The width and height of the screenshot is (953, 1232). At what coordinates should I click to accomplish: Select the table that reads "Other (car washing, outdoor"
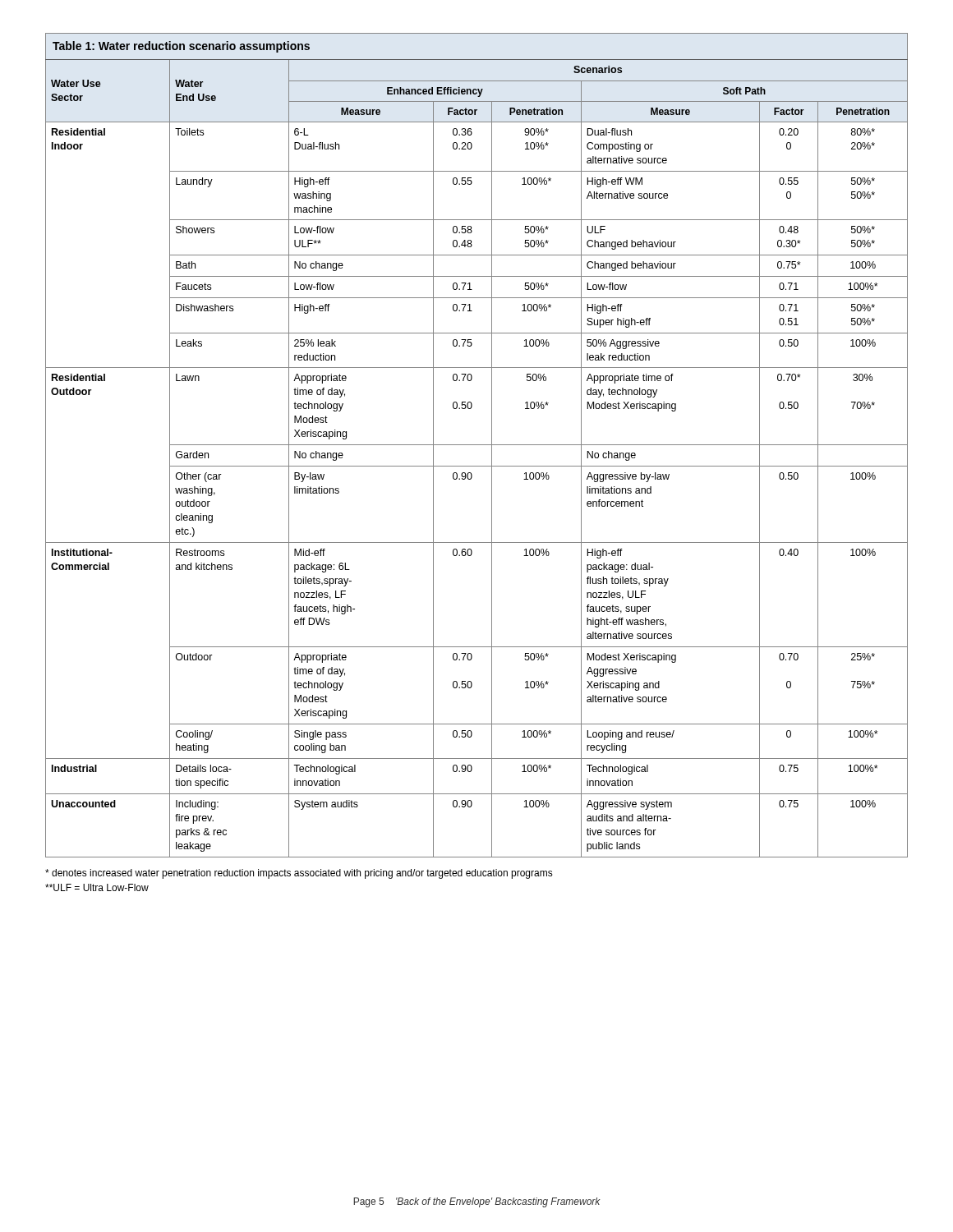click(476, 445)
